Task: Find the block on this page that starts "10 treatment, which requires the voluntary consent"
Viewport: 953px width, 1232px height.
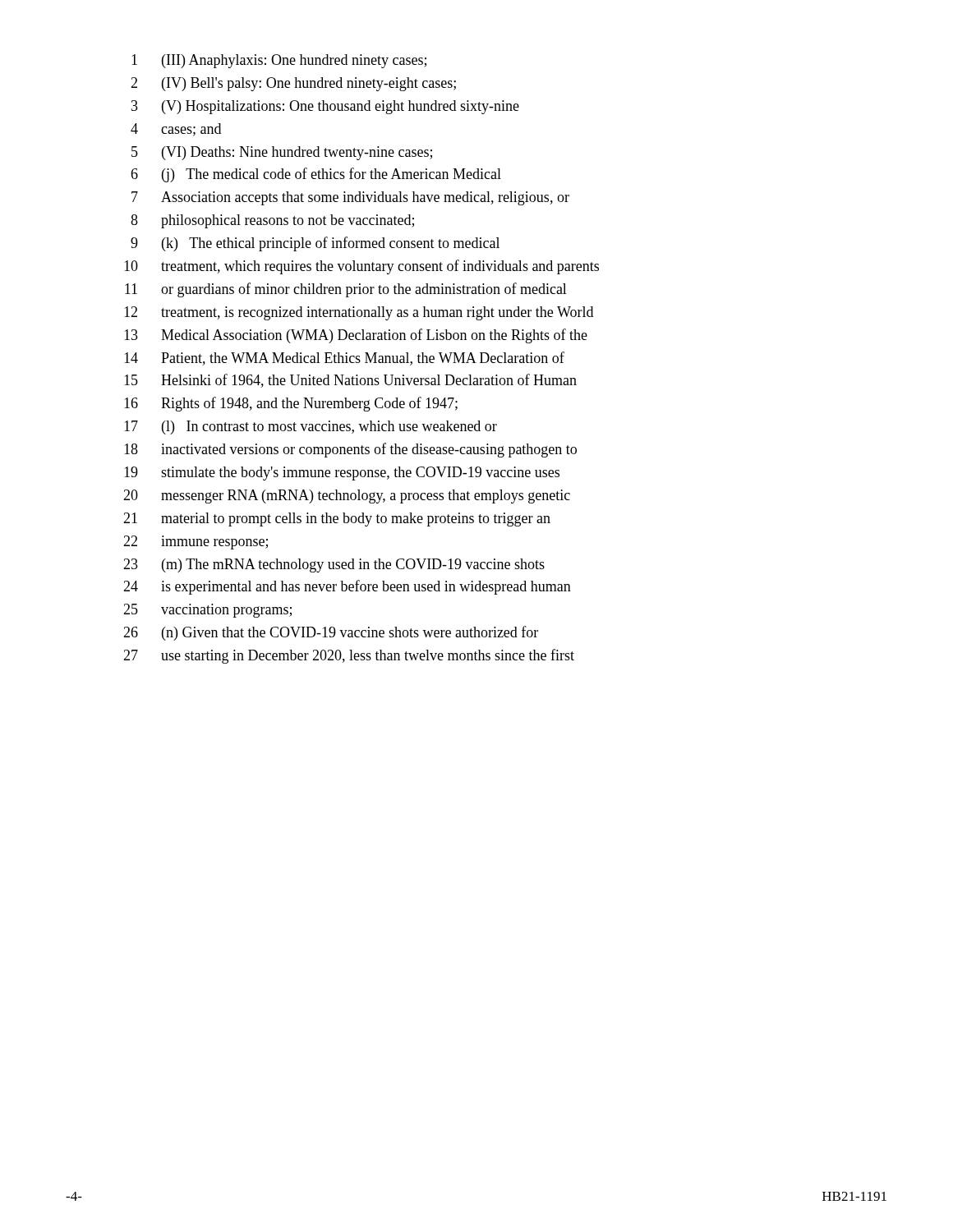Action: click(x=493, y=267)
